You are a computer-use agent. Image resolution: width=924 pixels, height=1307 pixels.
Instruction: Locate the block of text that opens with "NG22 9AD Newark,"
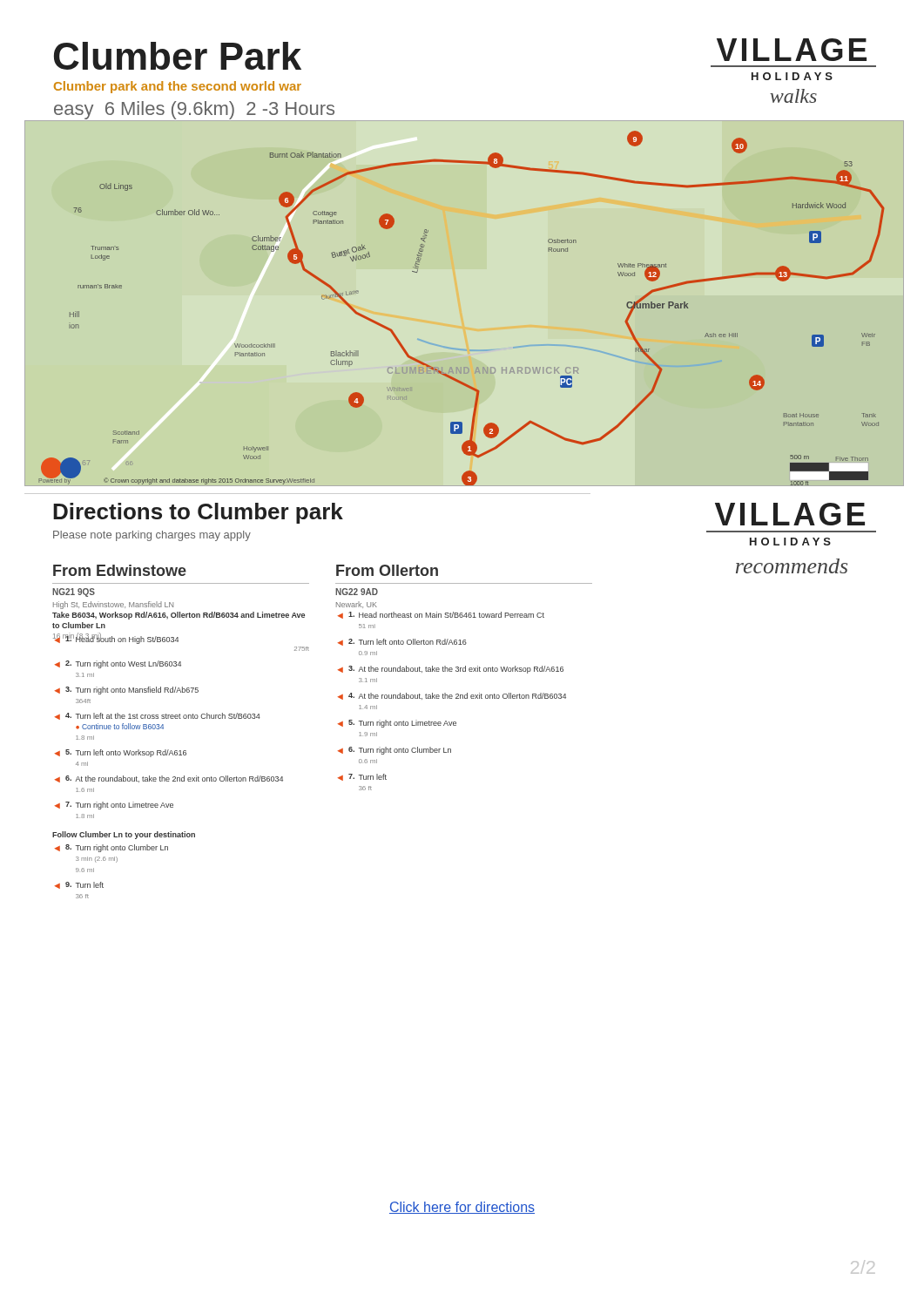click(357, 598)
